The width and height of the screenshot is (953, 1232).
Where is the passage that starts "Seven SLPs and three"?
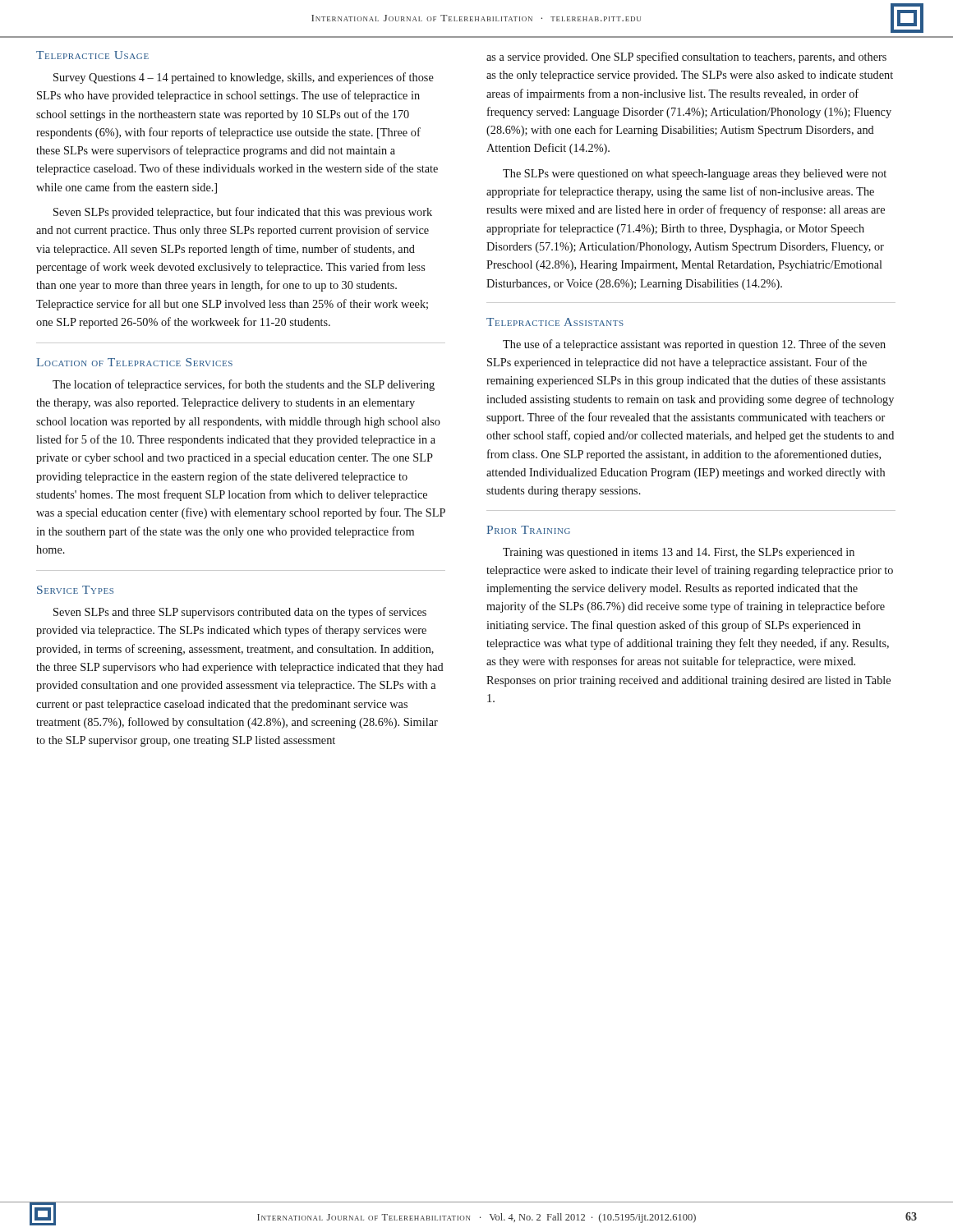[x=241, y=676]
